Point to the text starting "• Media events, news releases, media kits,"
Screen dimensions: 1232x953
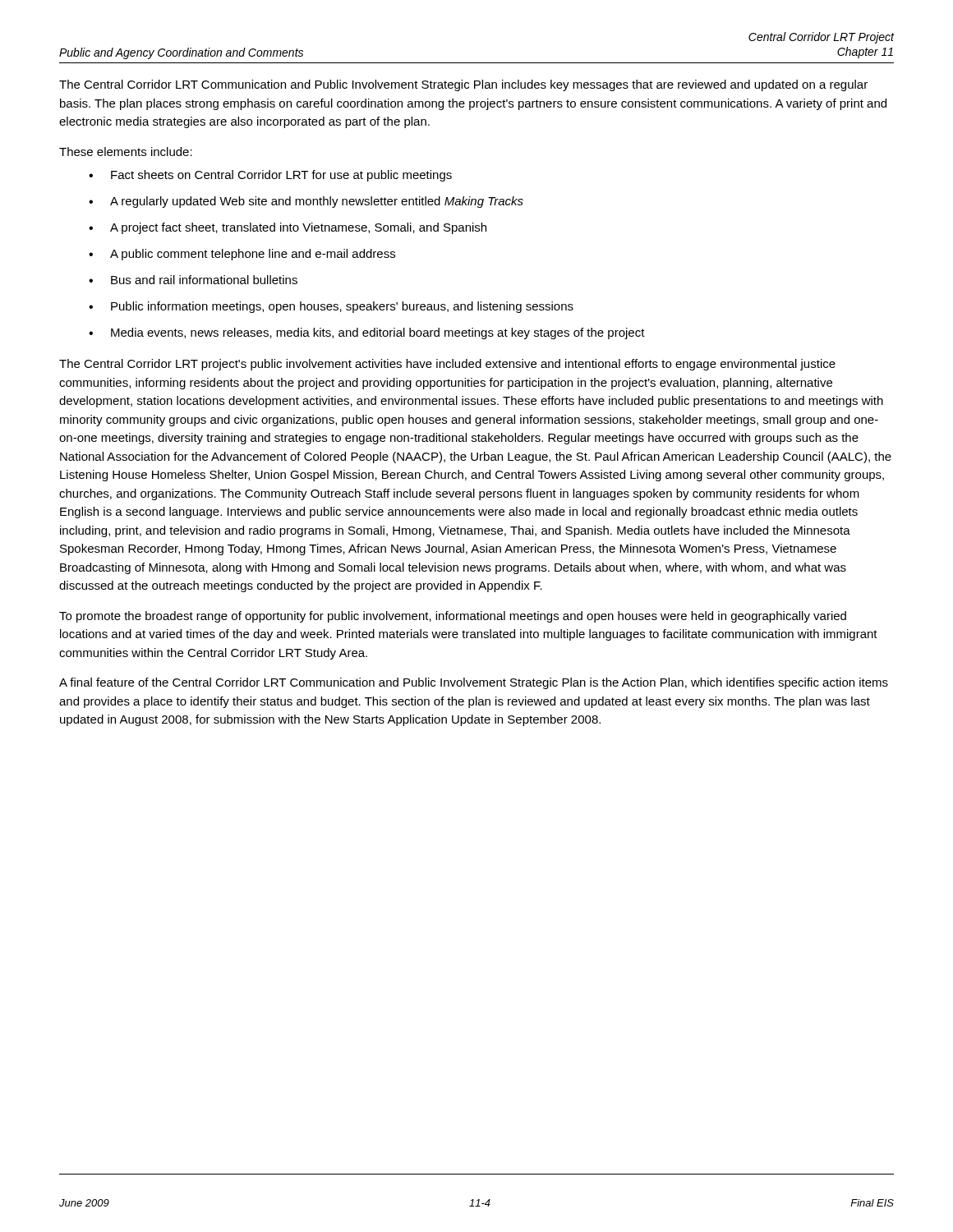point(367,334)
